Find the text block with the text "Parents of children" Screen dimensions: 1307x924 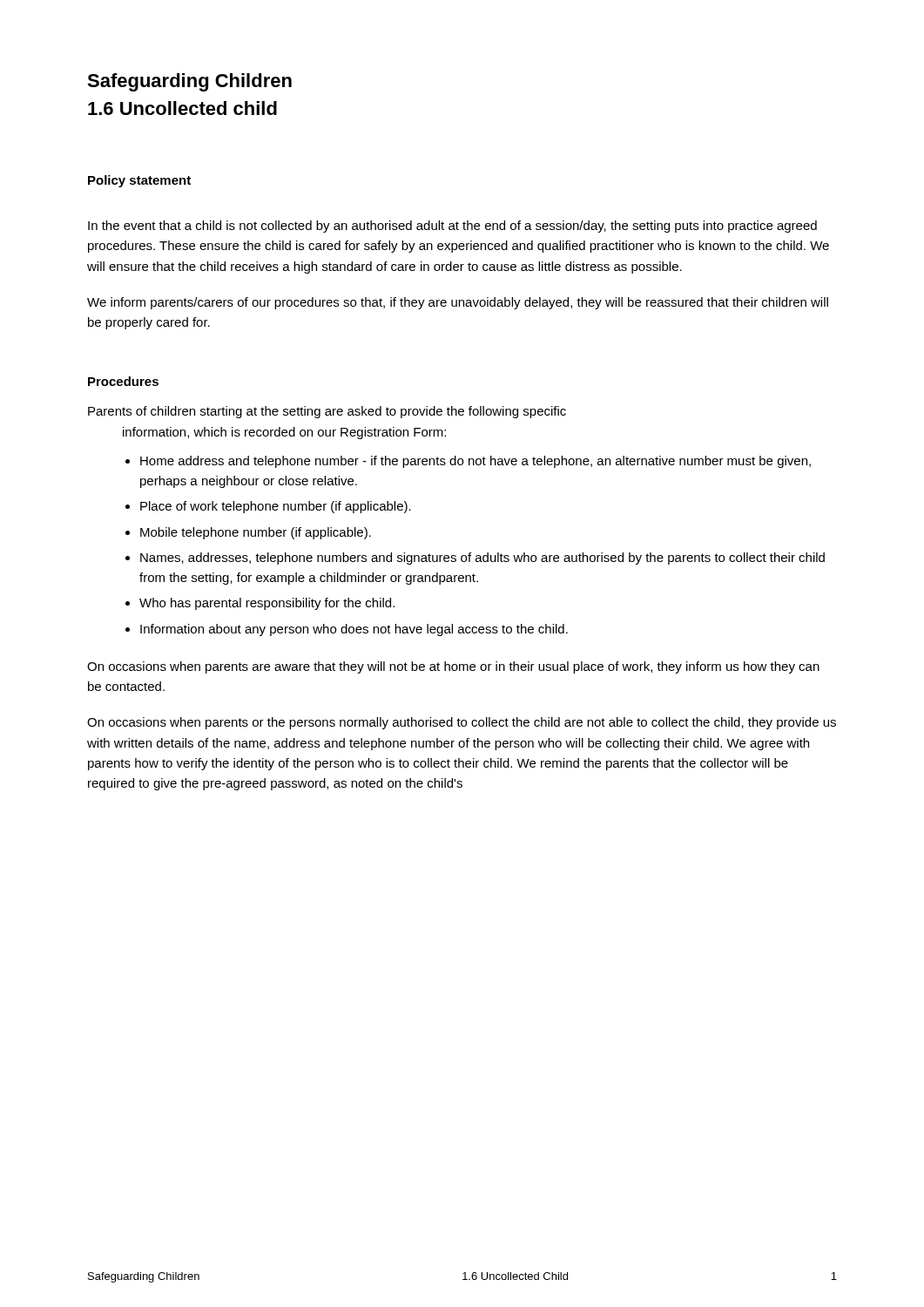(327, 411)
